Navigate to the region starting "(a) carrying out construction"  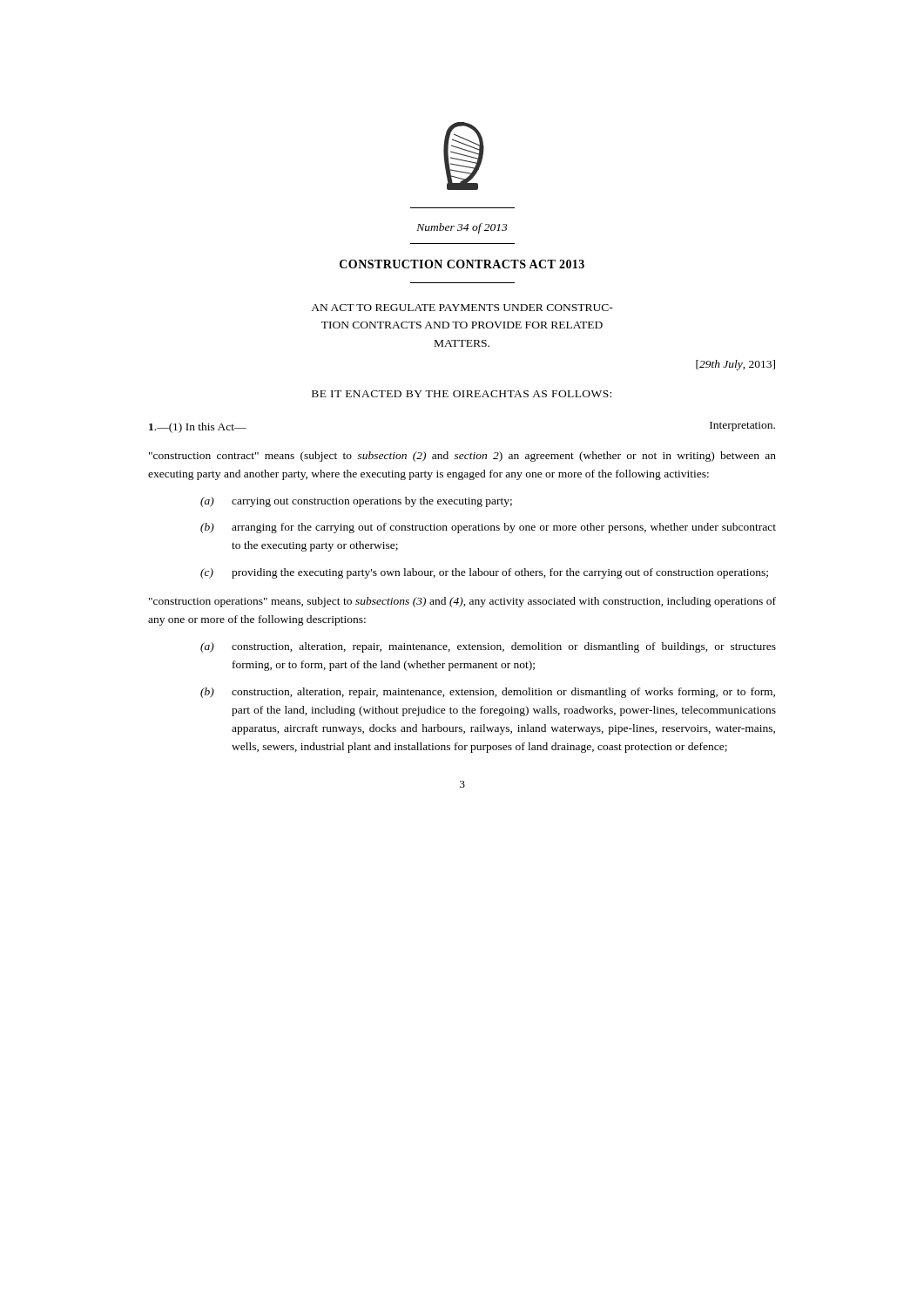pyautogui.click(x=488, y=501)
